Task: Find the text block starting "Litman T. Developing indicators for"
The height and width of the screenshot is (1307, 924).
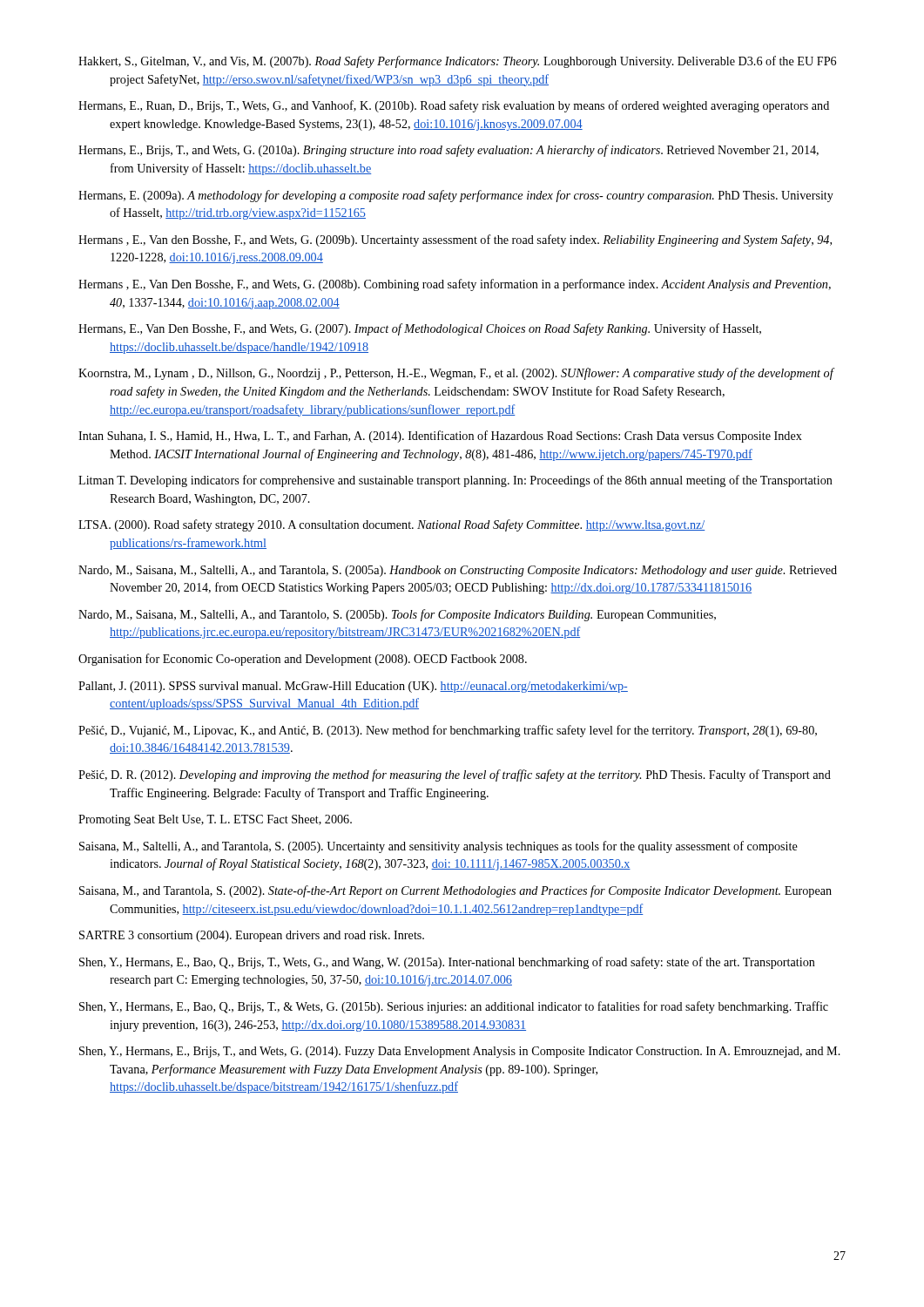Action: (455, 489)
